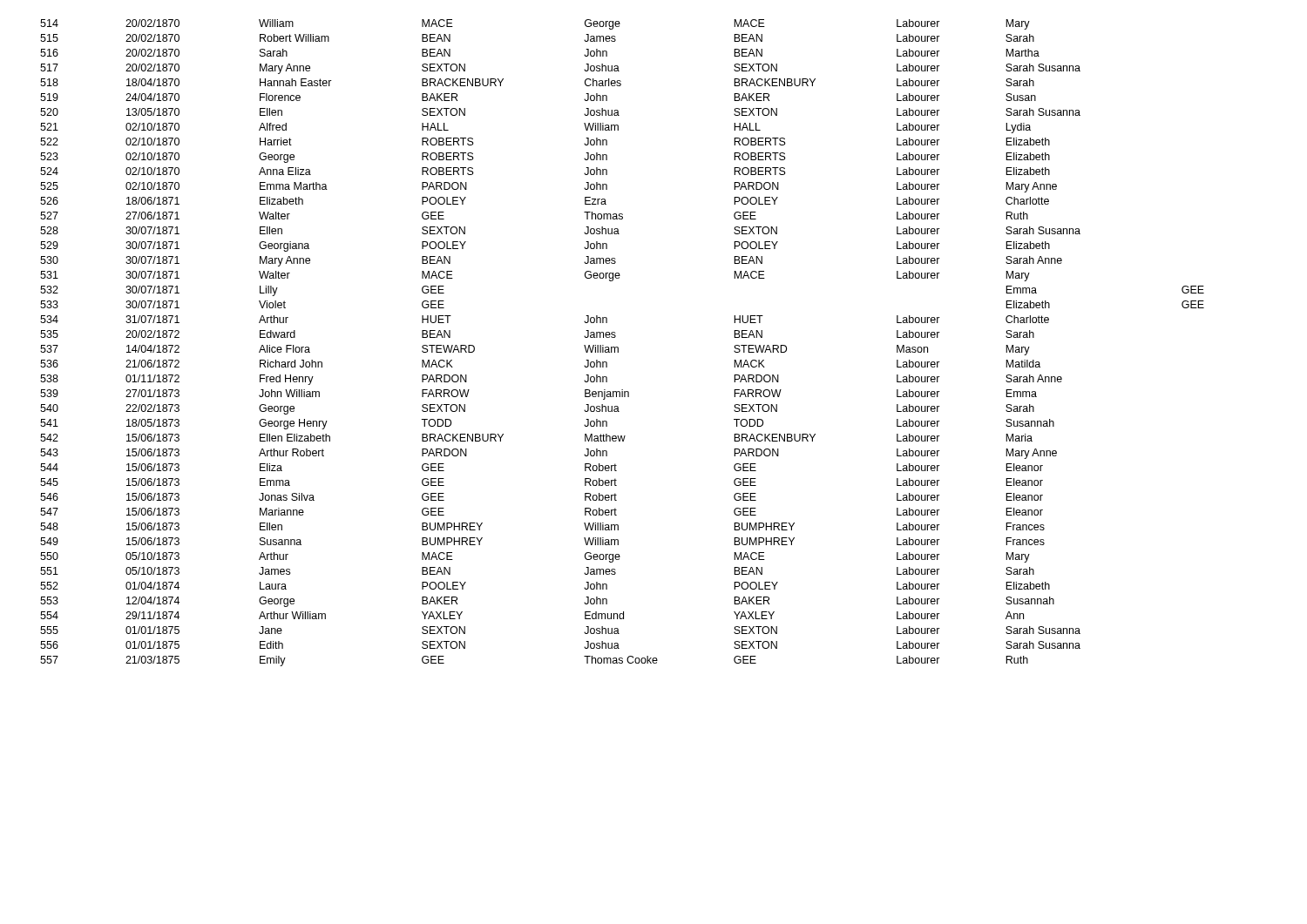
Task: Find the table that mentions "Fred Henry"
Action: pyautogui.click(x=654, y=341)
